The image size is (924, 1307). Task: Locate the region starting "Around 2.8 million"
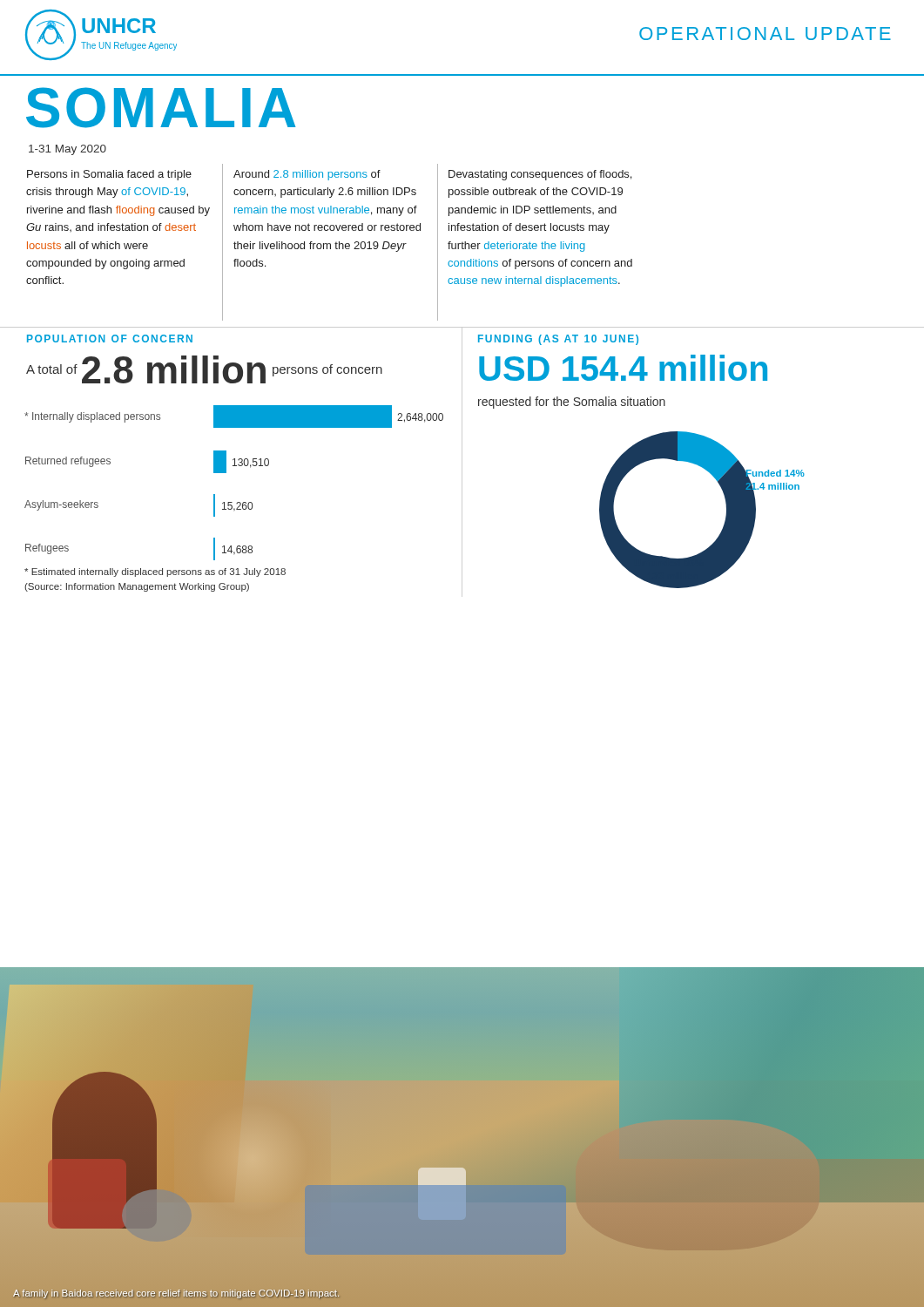pyautogui.click(x=327, y=218)
